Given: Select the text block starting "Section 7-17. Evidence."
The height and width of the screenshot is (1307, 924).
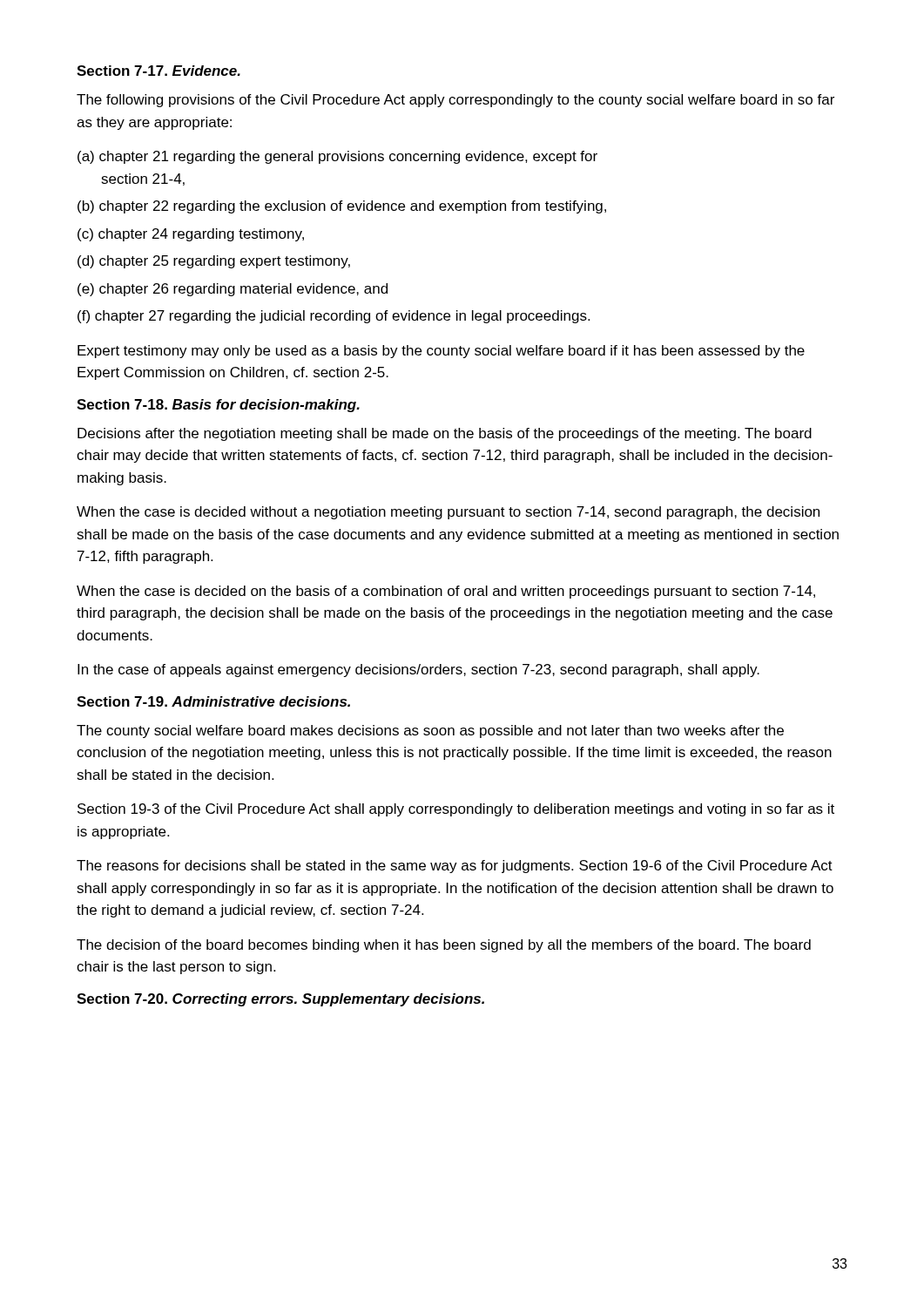Looking at the screenshot, I should coord(159,71).
